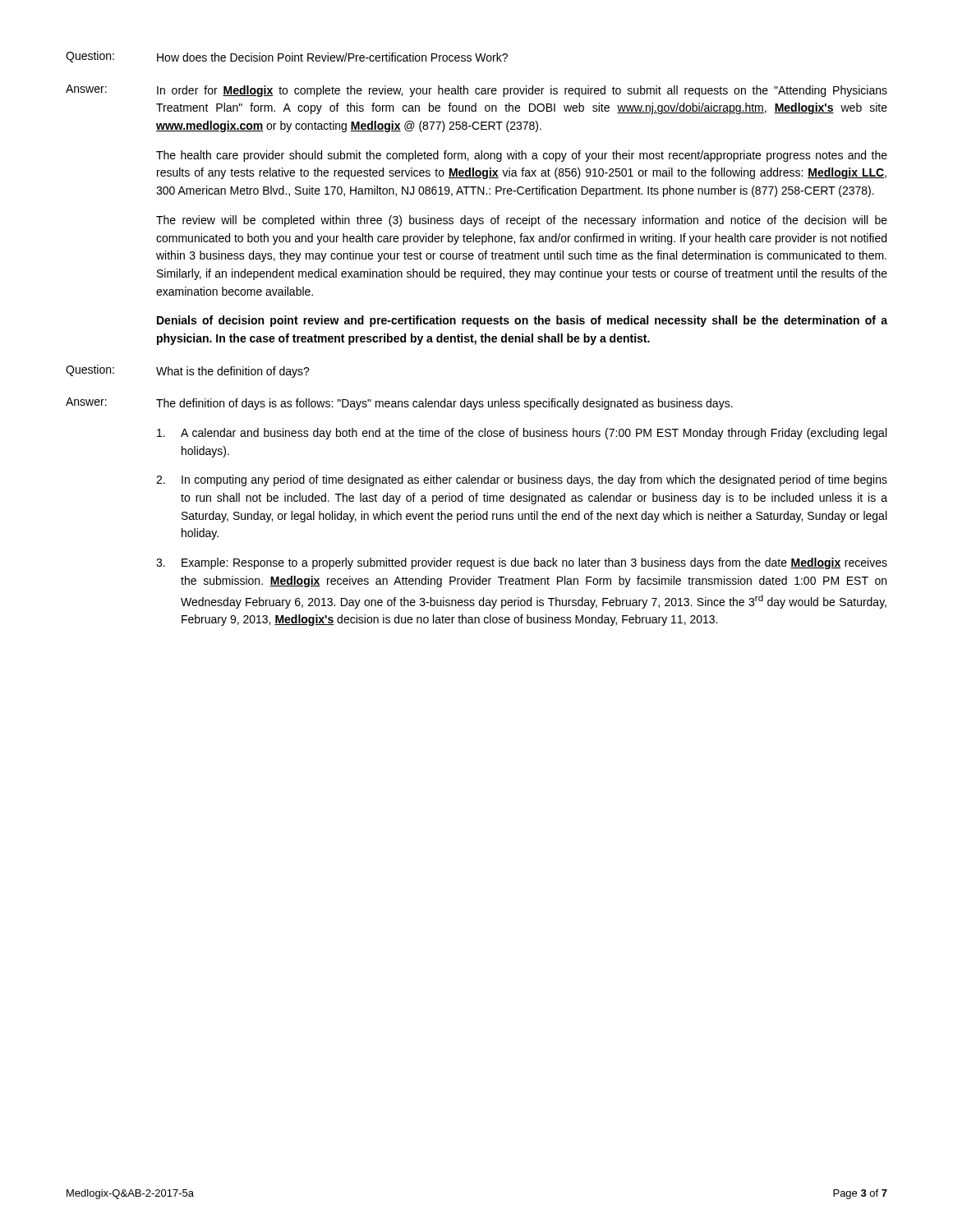Click on the text block starting "How does the Decision Point Review/Pre-certification"
Image resolution: width=953 pixels, height=1232 pixels.
pos(332,57)
